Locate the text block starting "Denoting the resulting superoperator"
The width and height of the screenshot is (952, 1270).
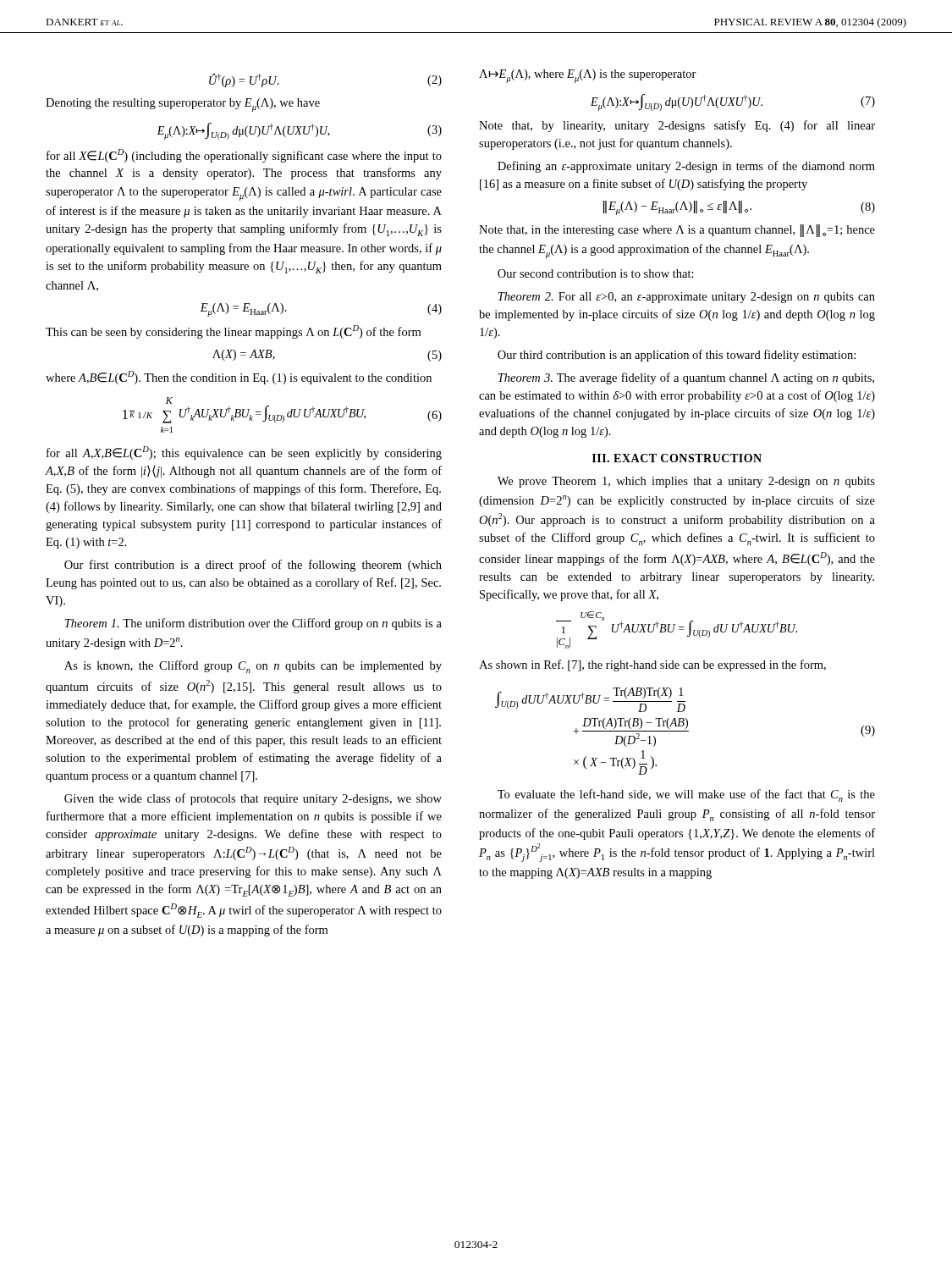point(244,104)
